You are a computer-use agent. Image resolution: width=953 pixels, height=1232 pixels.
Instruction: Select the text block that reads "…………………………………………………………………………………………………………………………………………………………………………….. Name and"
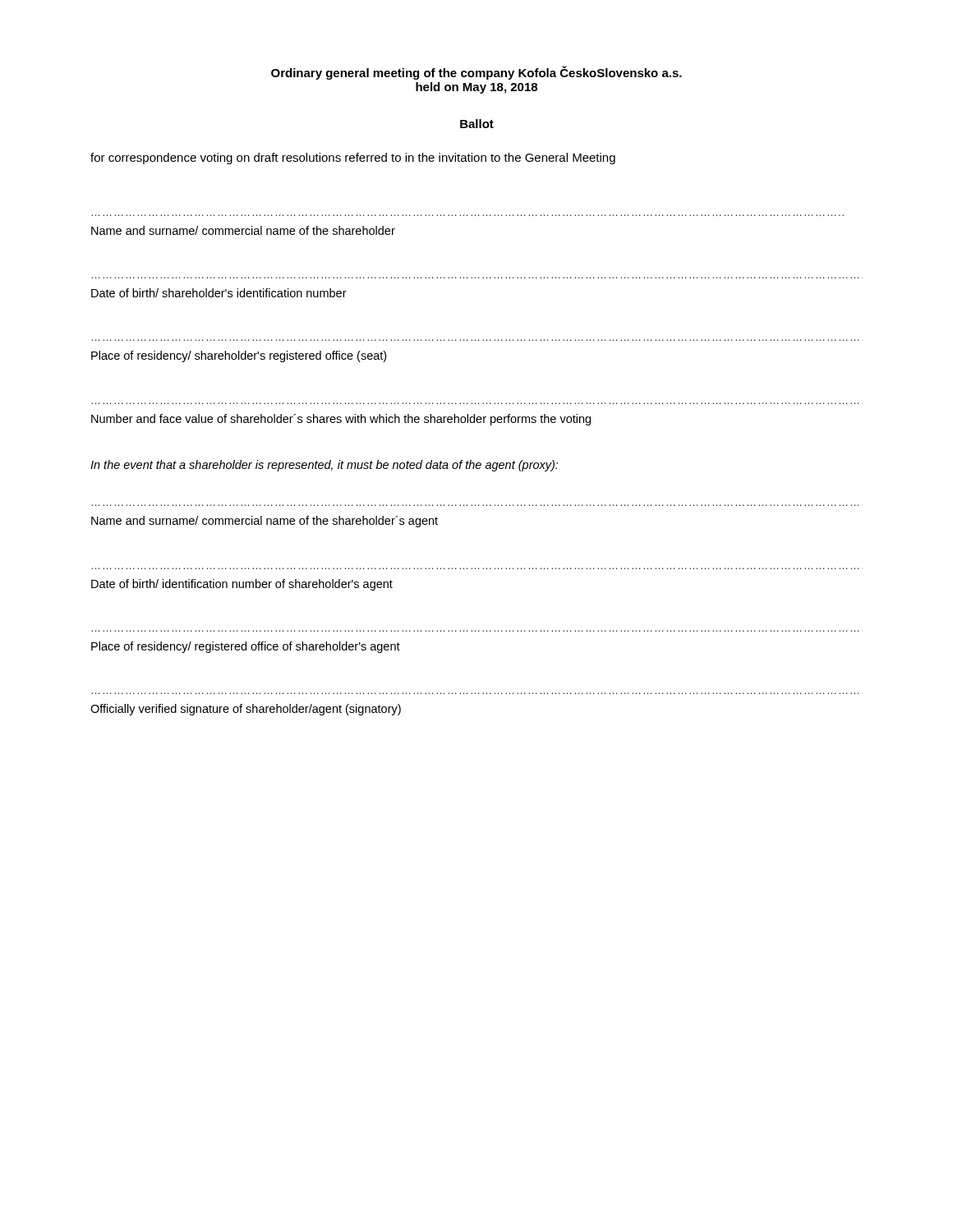click(476, 222)
